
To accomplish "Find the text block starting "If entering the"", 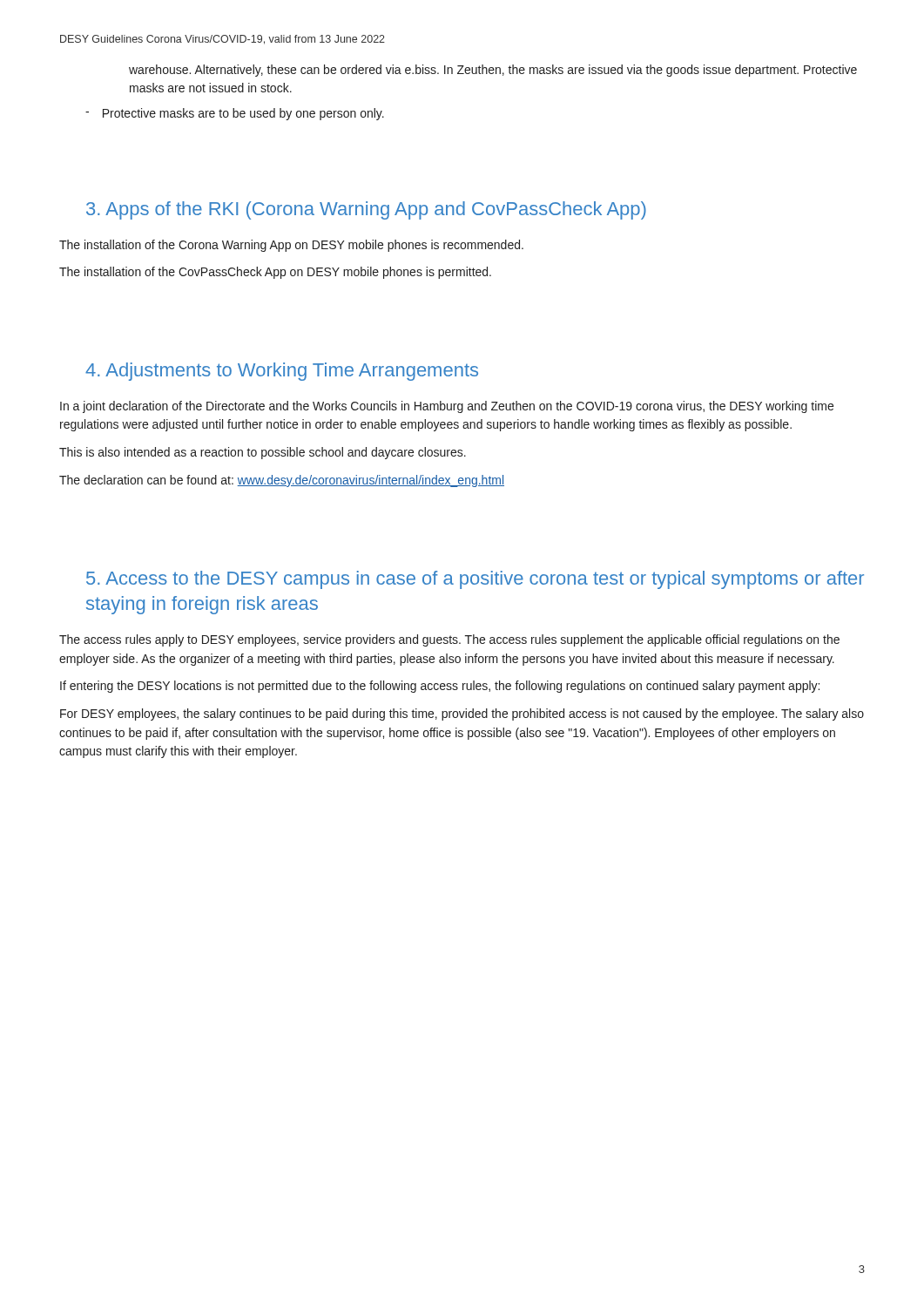I will coord(440,686).
